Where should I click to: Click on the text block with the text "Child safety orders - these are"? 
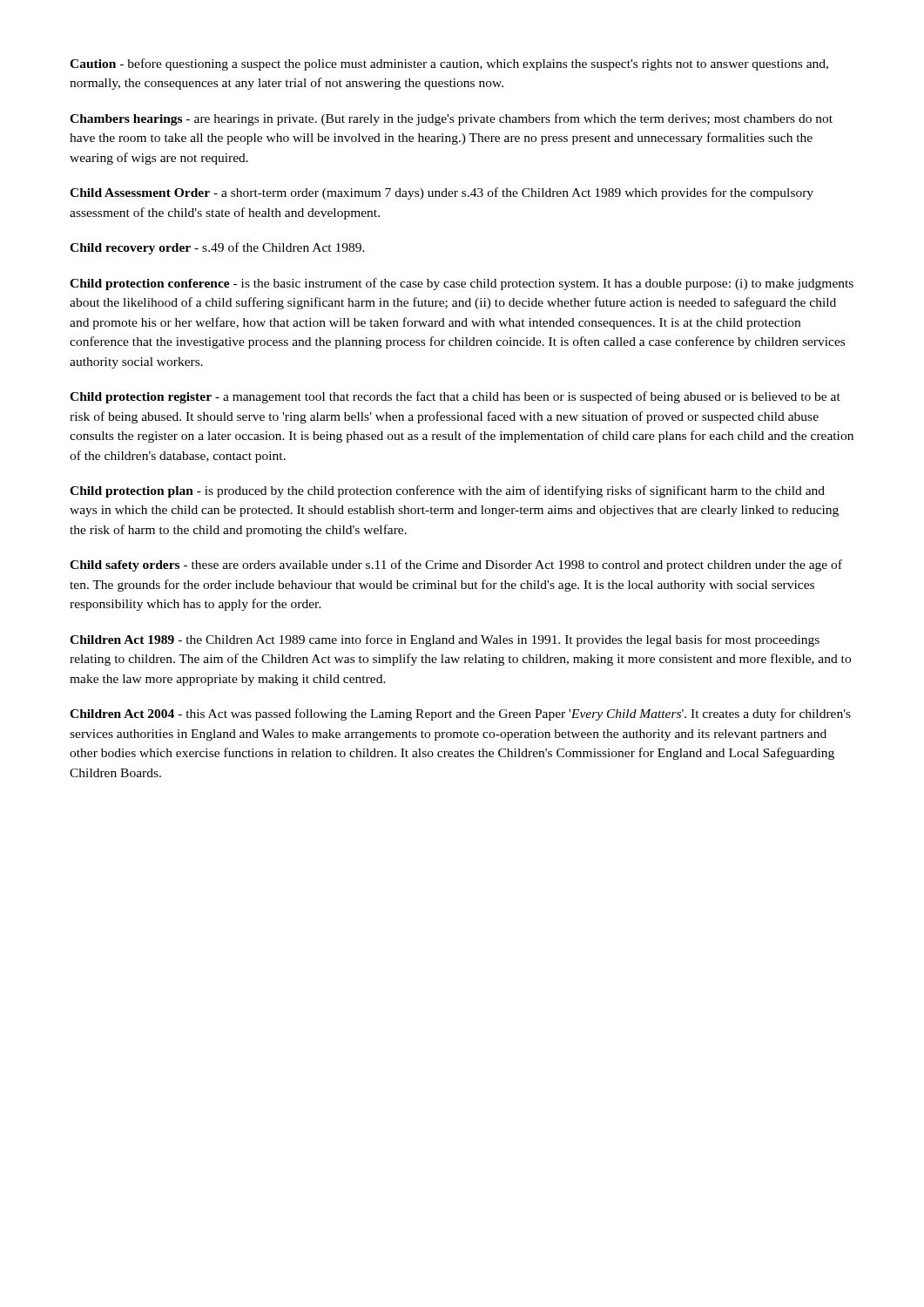click(456, 584)
